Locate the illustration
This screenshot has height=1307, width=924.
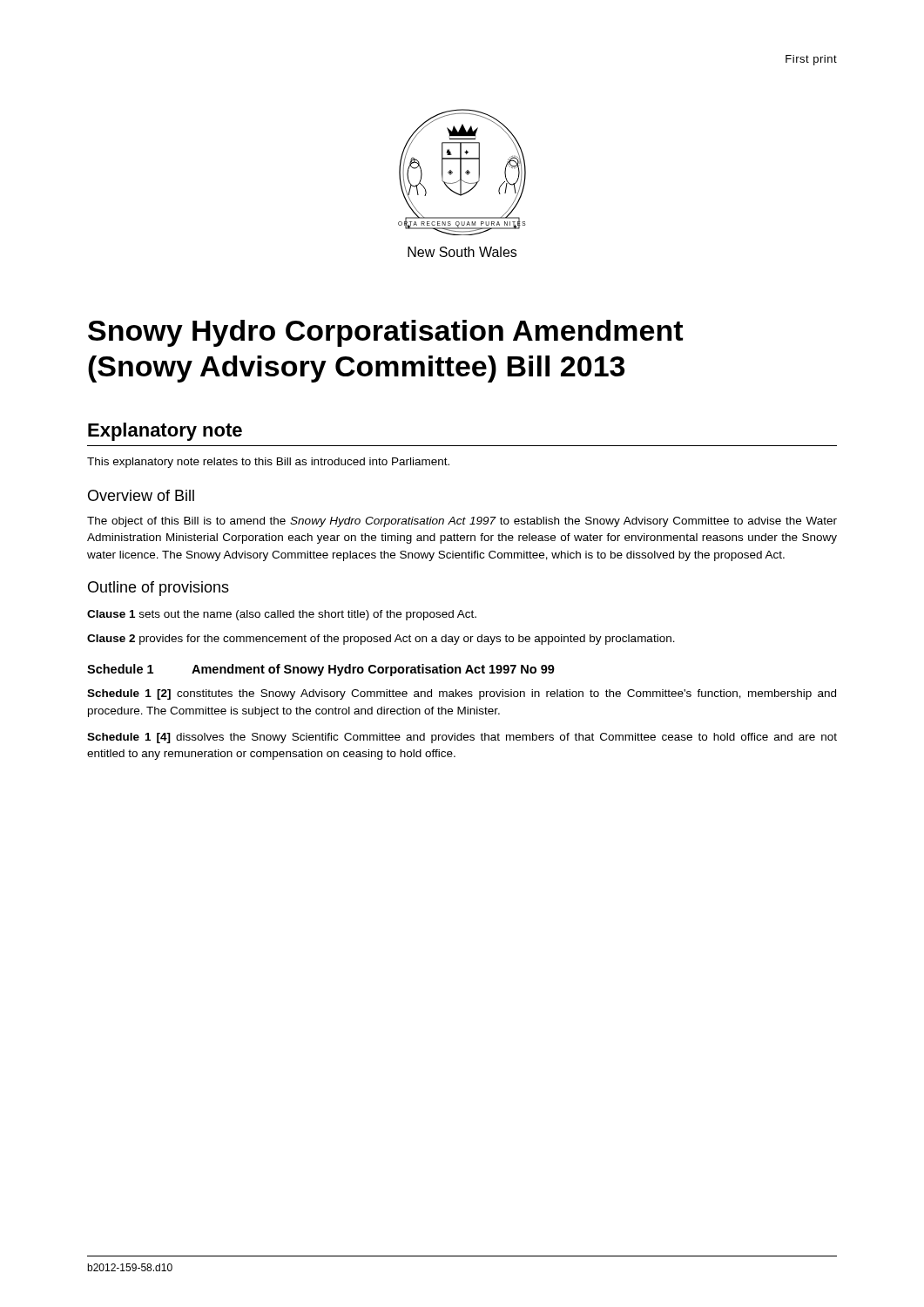[462, 171]
